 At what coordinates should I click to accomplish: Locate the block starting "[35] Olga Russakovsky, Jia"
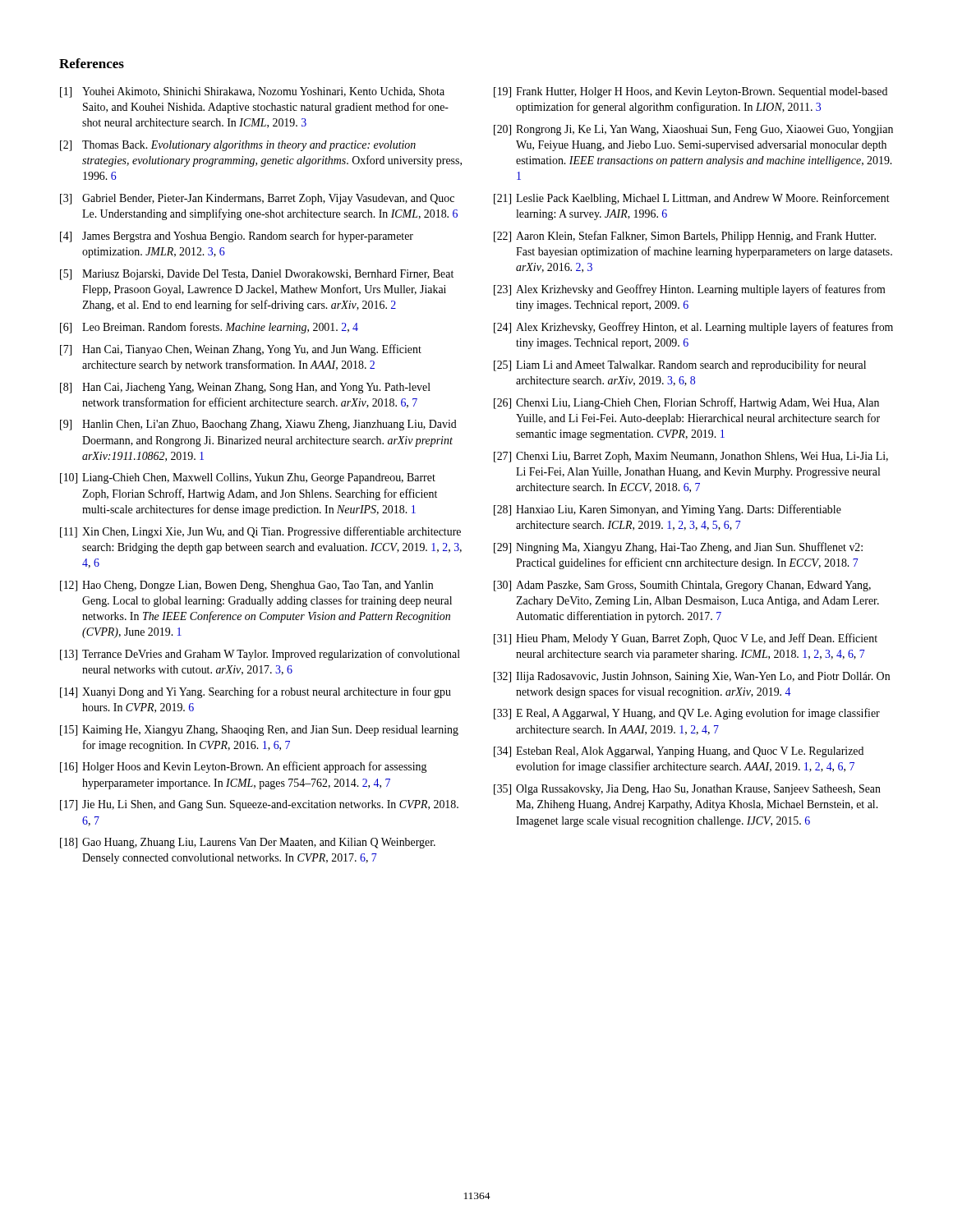click(695, 805)
